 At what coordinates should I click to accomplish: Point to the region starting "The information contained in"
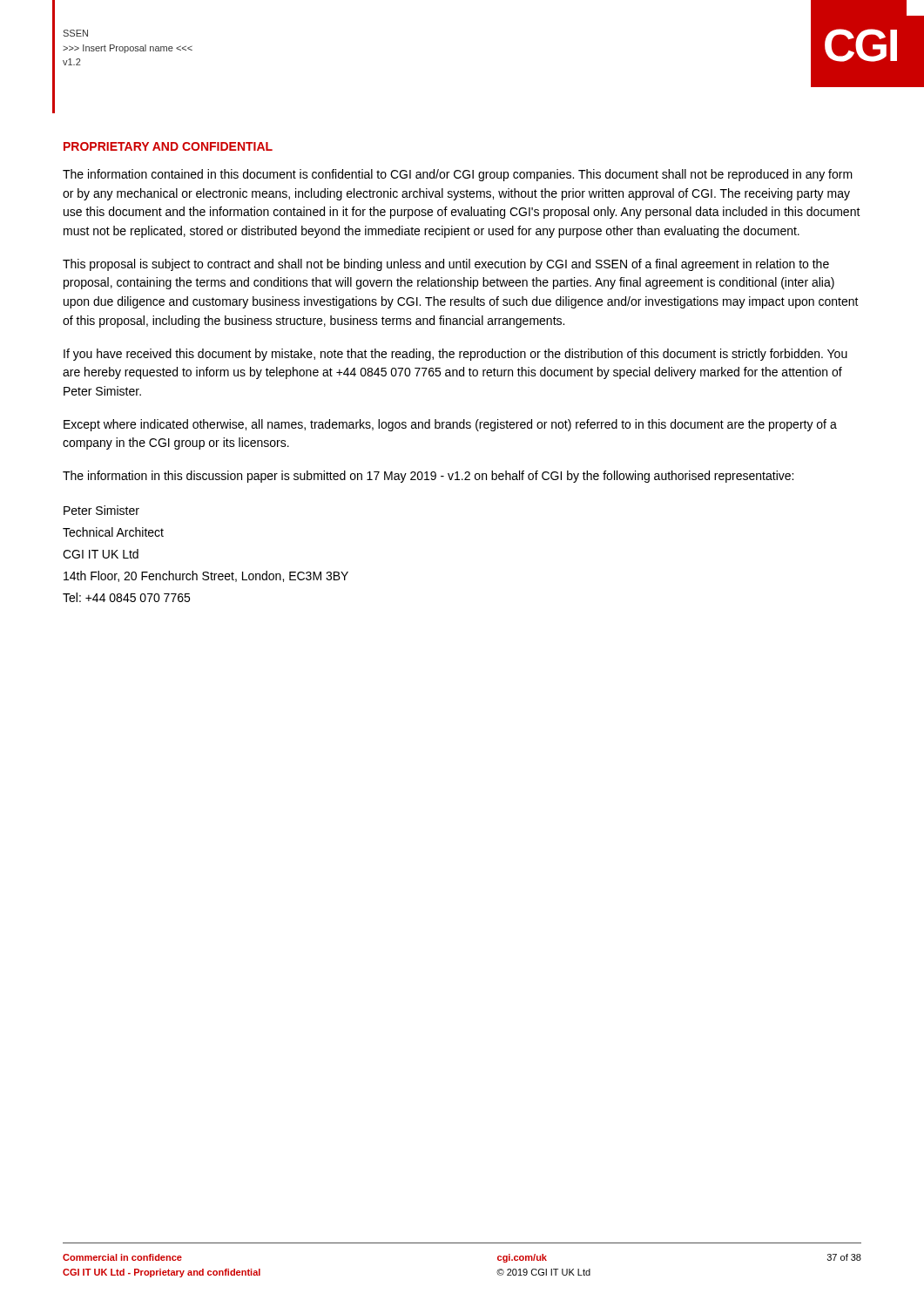coord(461,203)
